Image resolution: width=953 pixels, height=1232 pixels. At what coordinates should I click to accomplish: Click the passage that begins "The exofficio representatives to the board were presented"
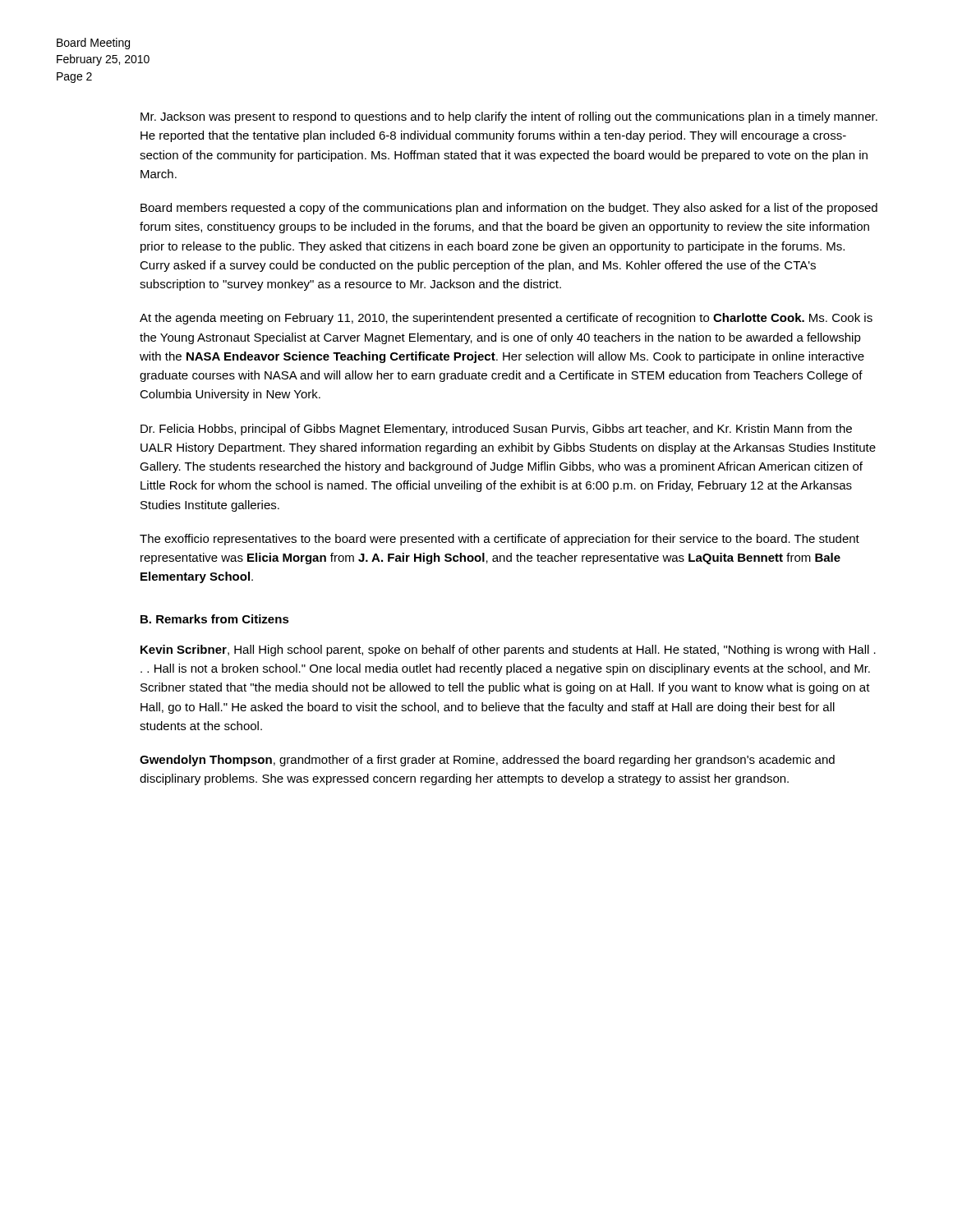499,557
